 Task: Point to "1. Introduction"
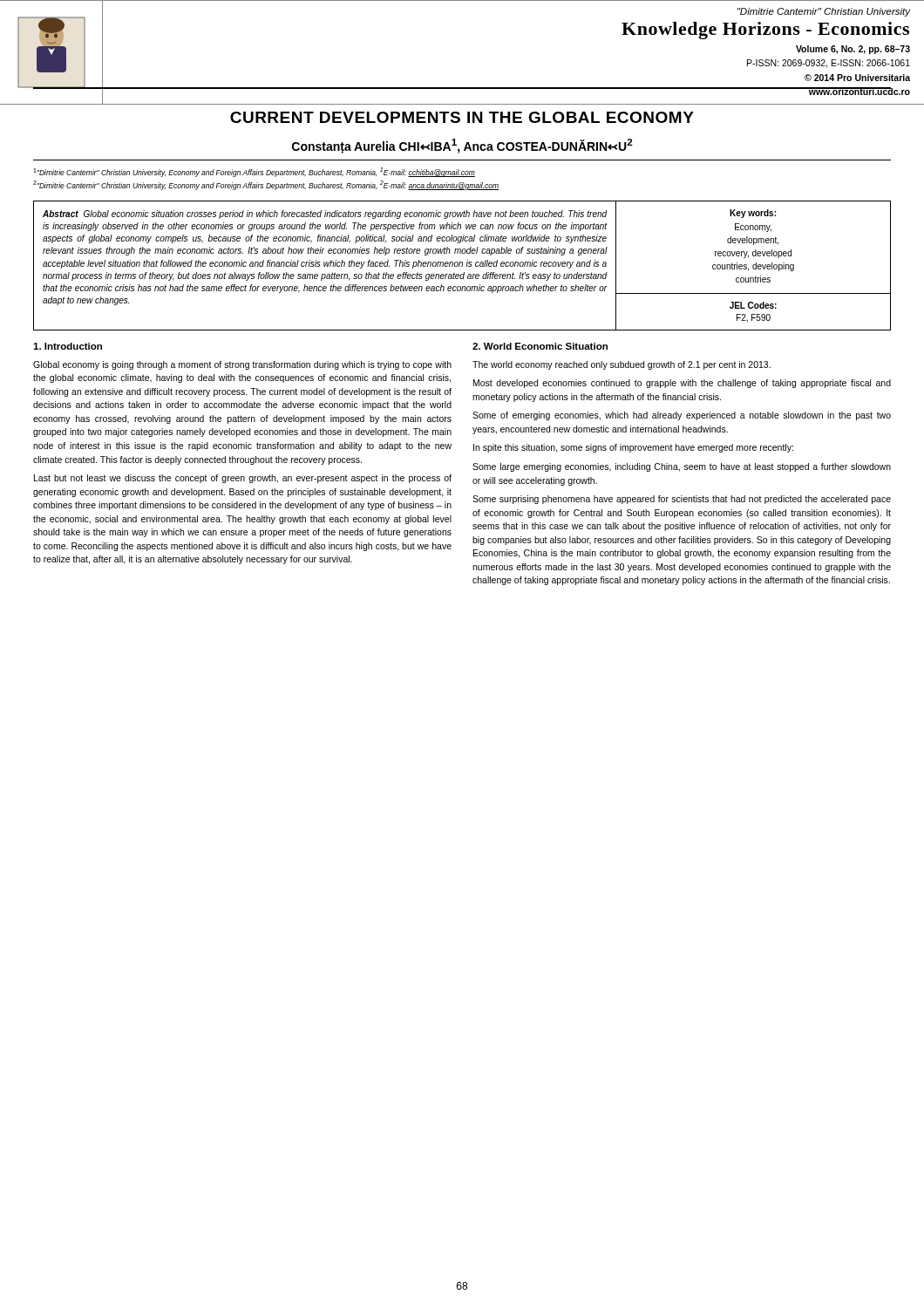point(68,346)
